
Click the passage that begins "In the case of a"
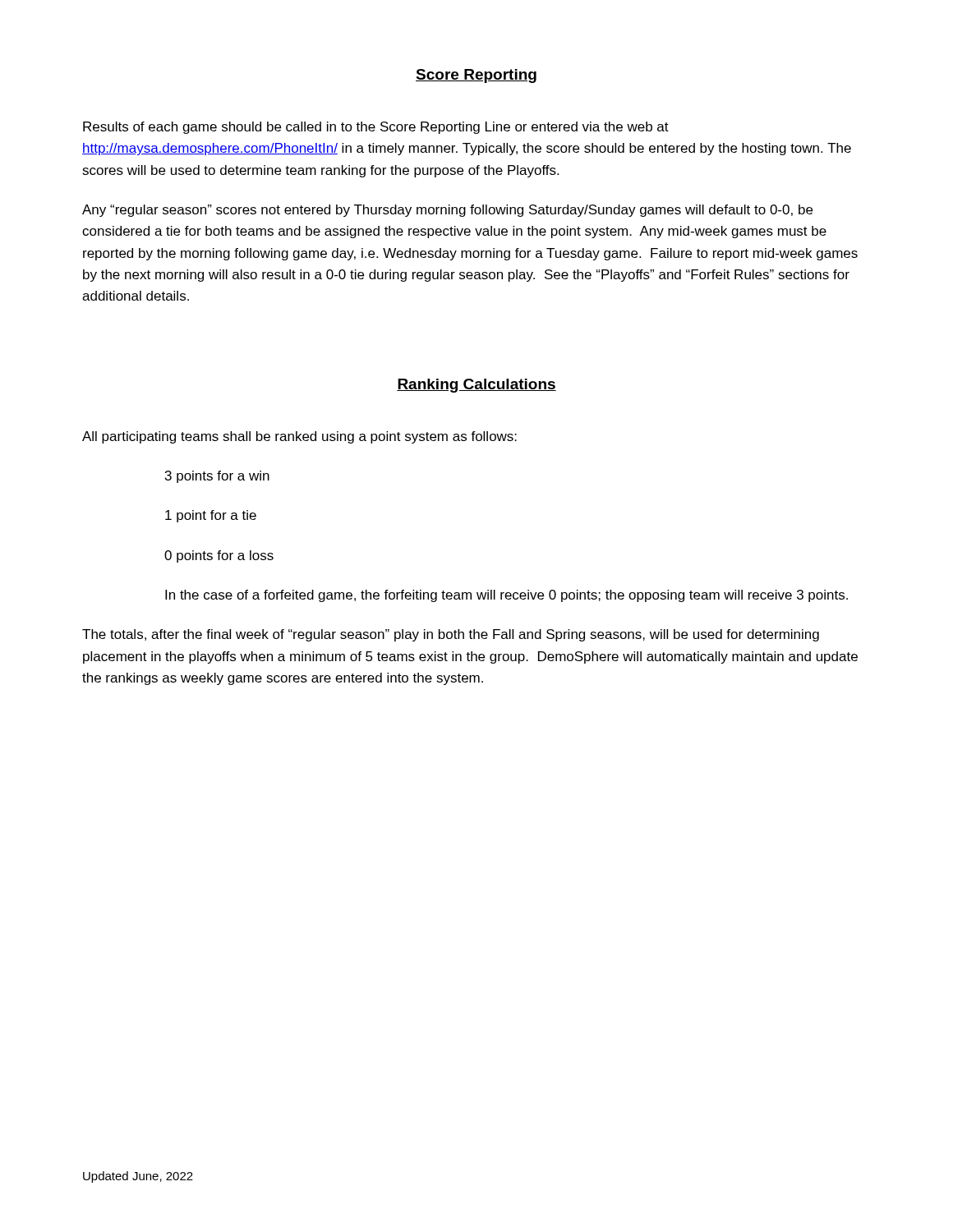(x=507, y=595)
